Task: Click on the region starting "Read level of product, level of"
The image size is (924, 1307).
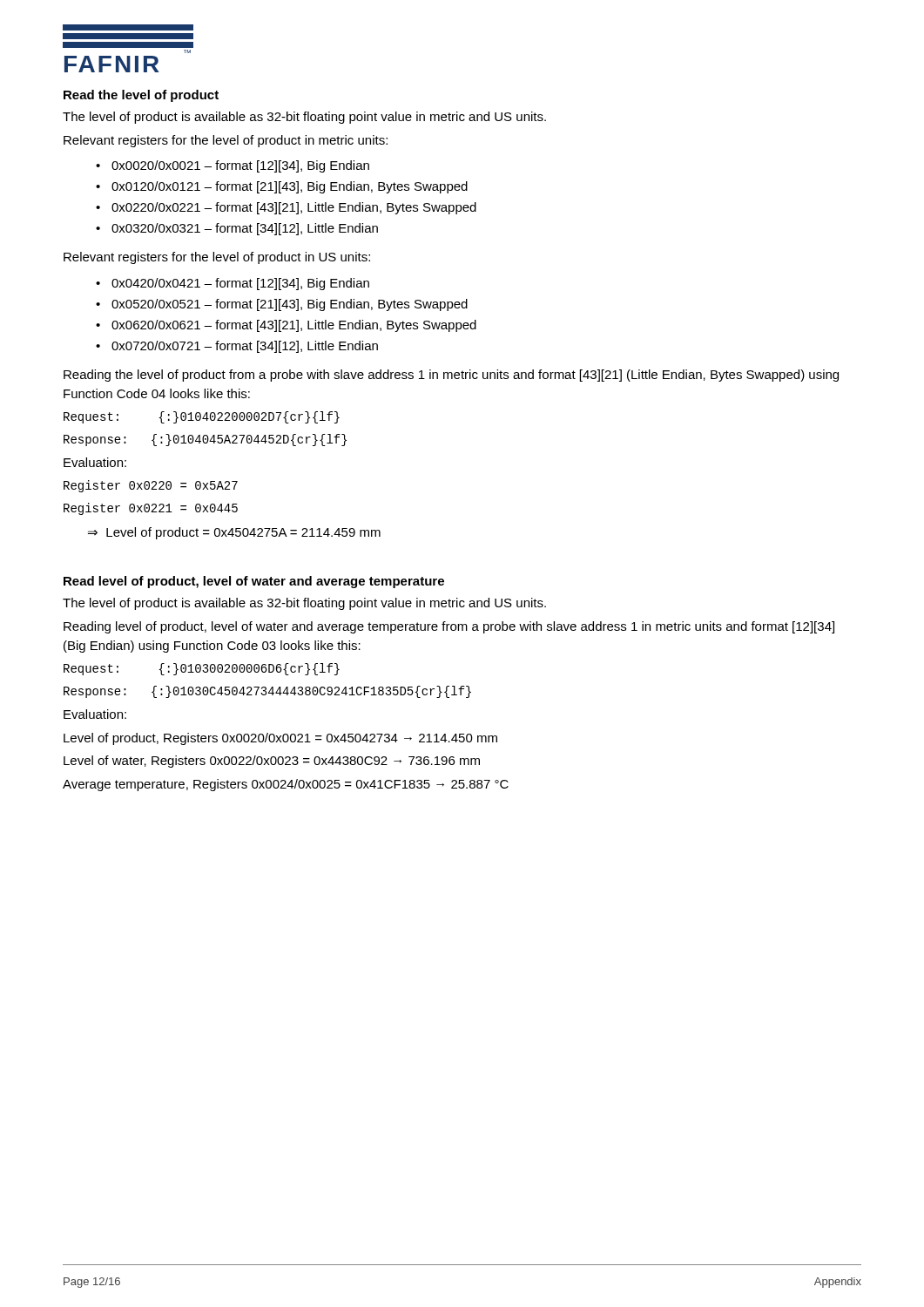Action: tap(254, 581)
